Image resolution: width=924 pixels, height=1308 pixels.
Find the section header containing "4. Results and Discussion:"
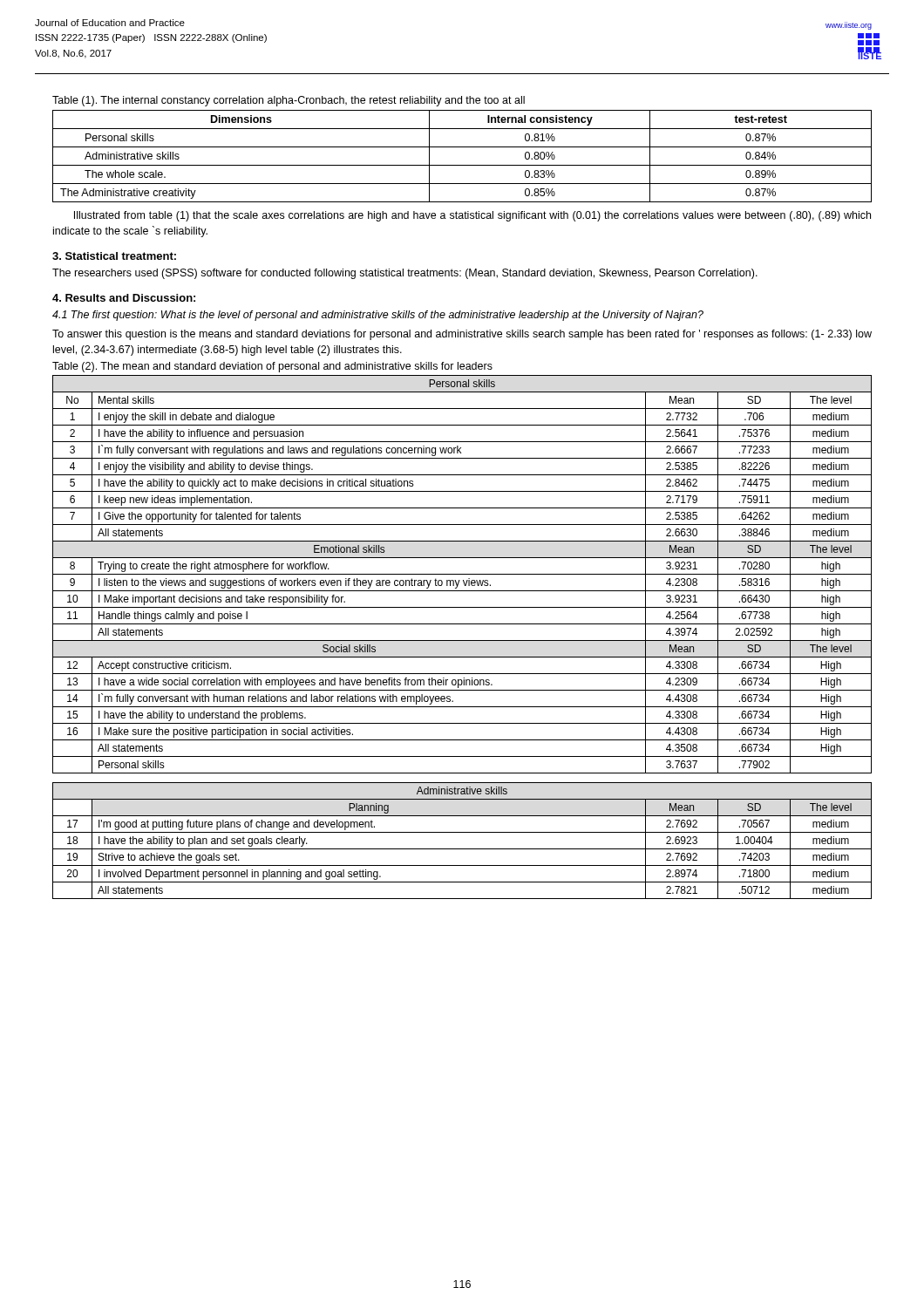pyautogui.click(x=124, y=298)
